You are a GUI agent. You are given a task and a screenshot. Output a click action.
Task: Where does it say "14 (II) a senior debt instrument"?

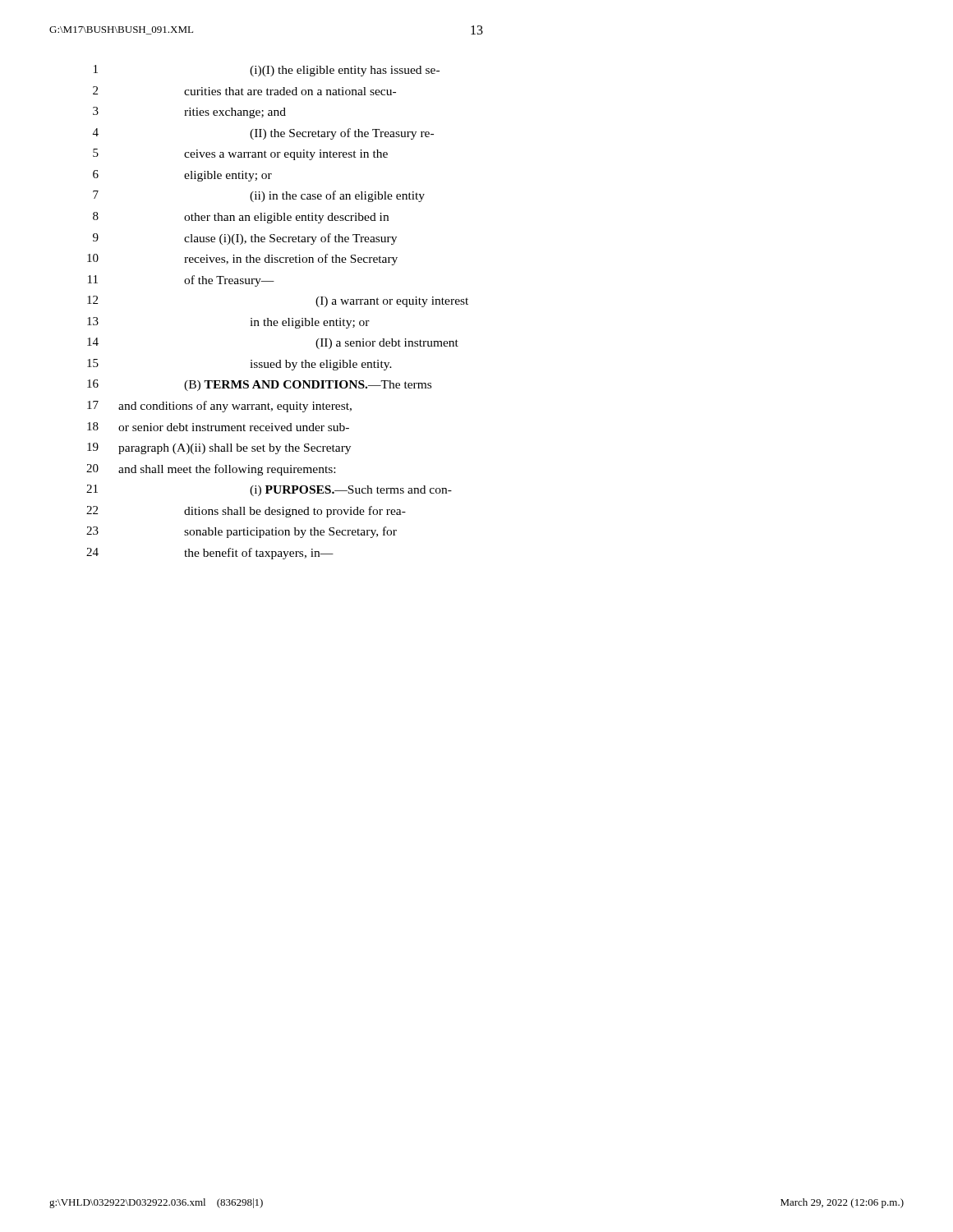96,344
